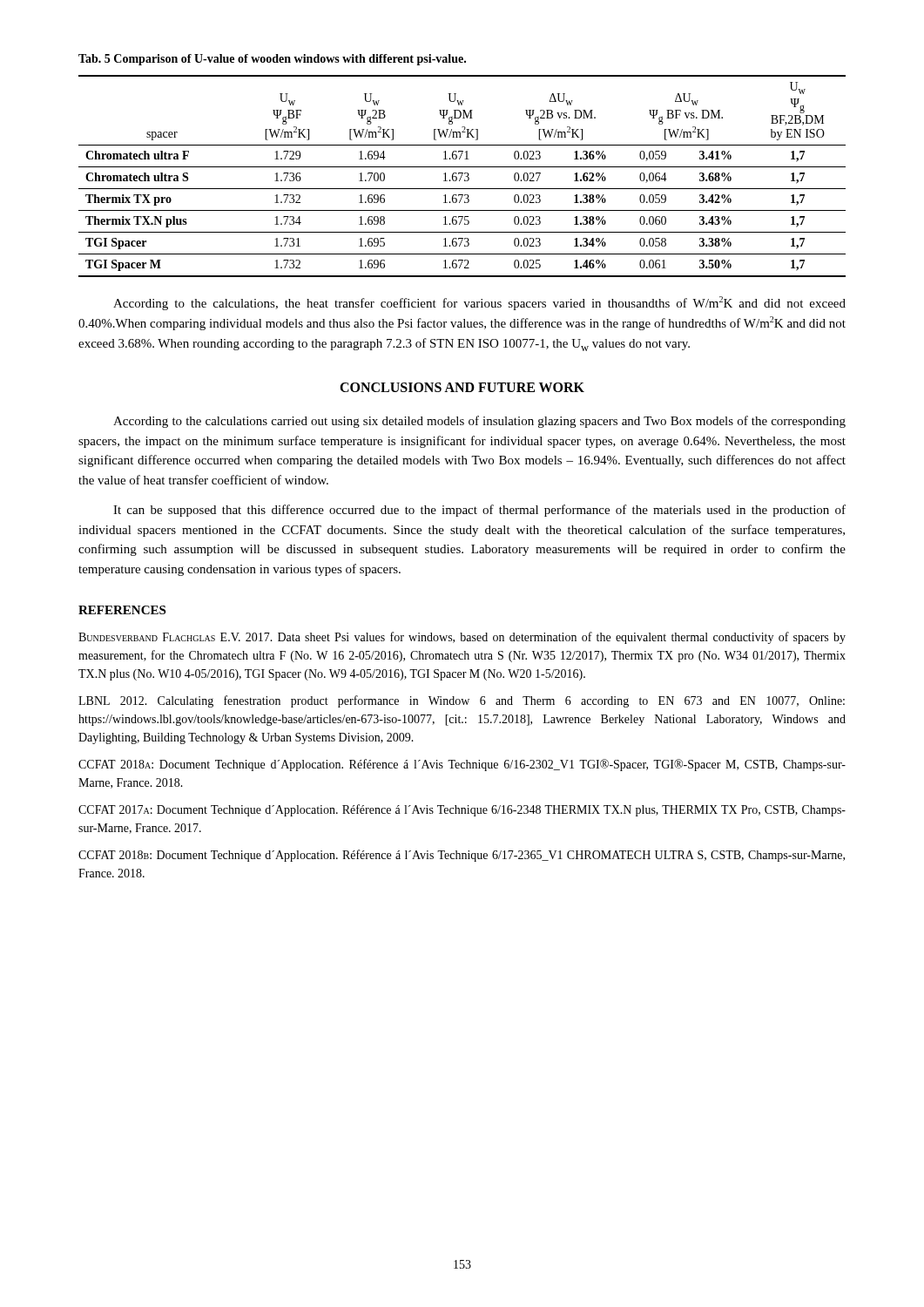Select the table that reads "U w Ψ"
924x1307 pixels.
462,176
